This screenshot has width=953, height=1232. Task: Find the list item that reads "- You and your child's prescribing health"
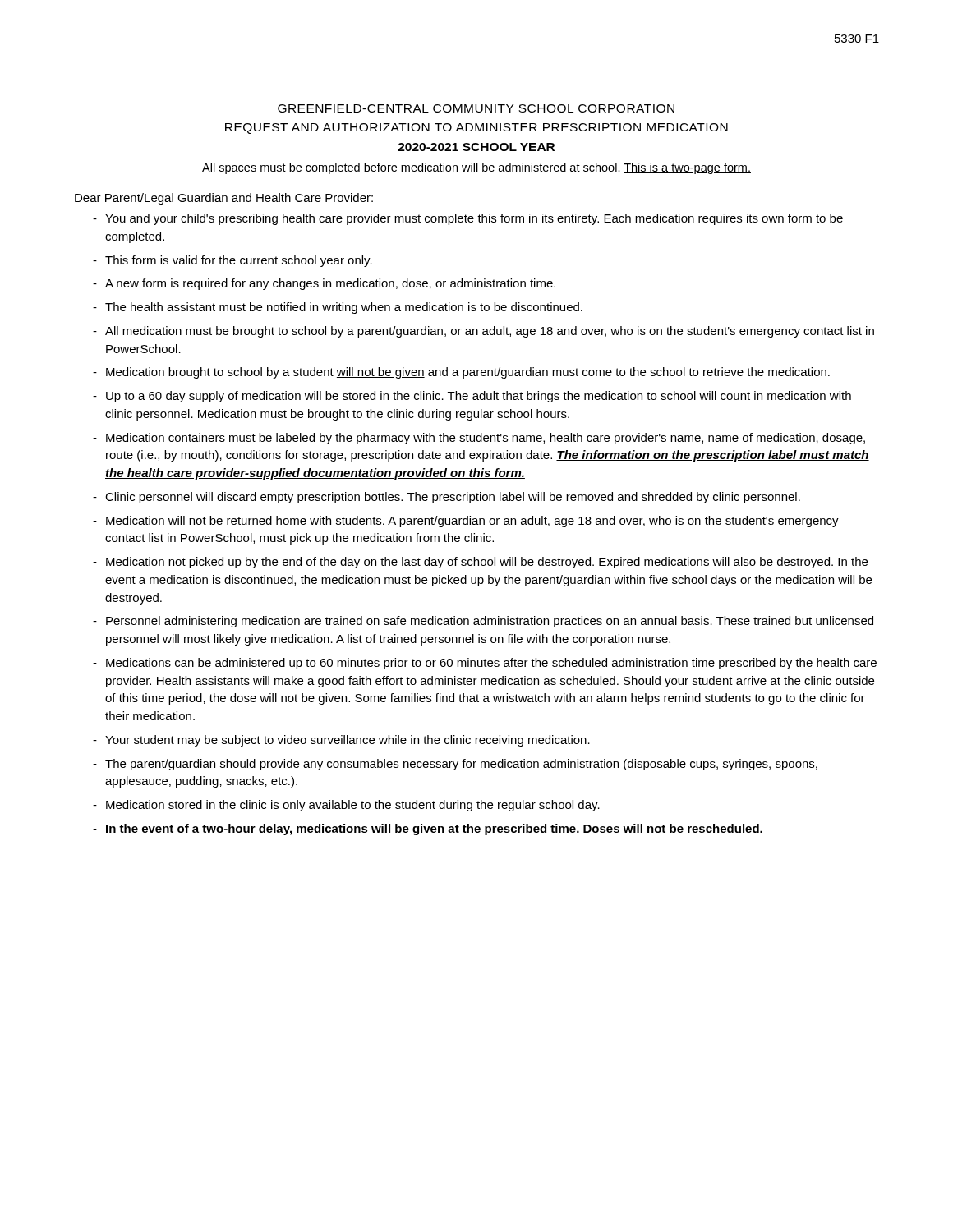(x=476, y=227)
